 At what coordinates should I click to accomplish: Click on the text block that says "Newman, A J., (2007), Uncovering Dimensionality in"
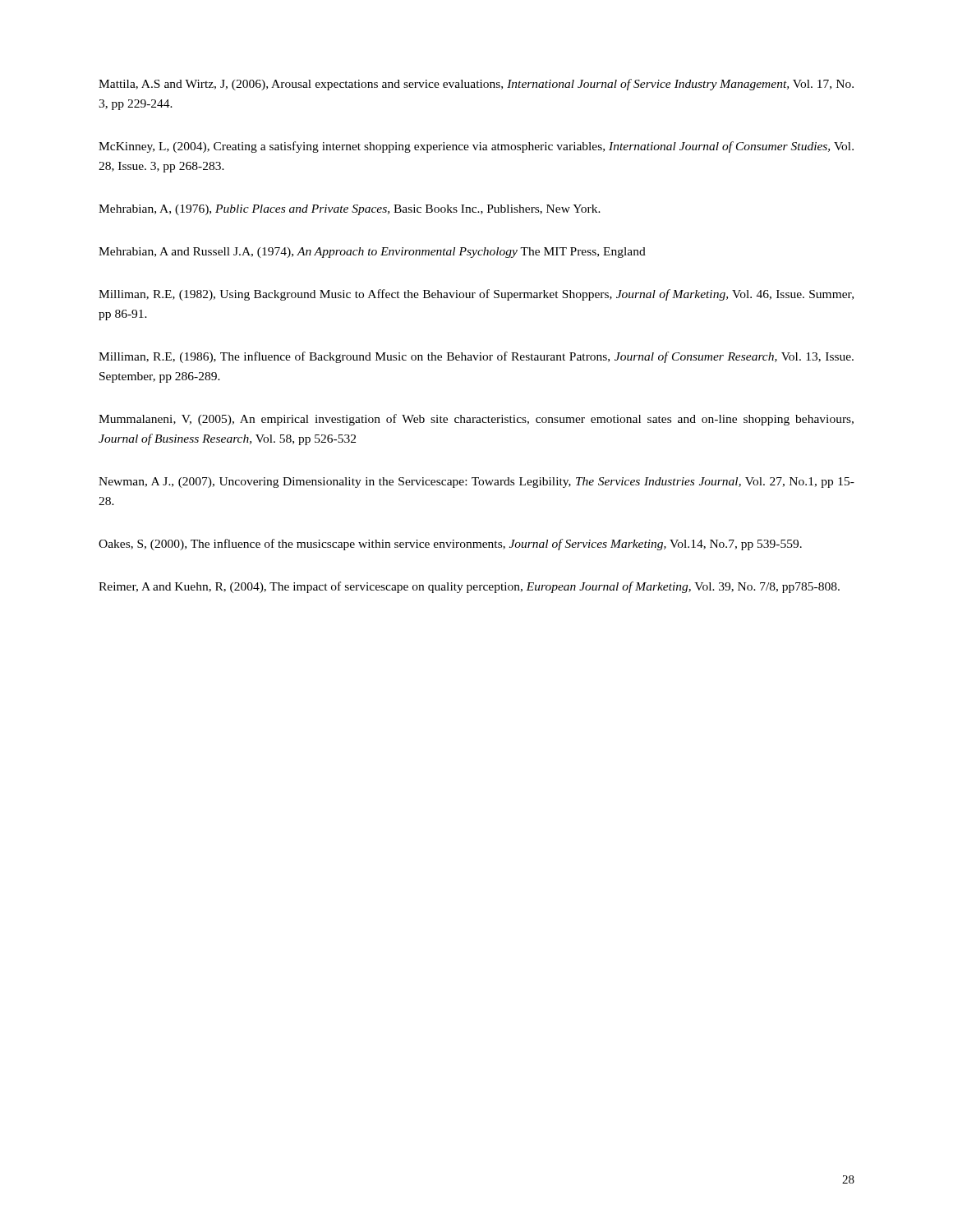476,491
